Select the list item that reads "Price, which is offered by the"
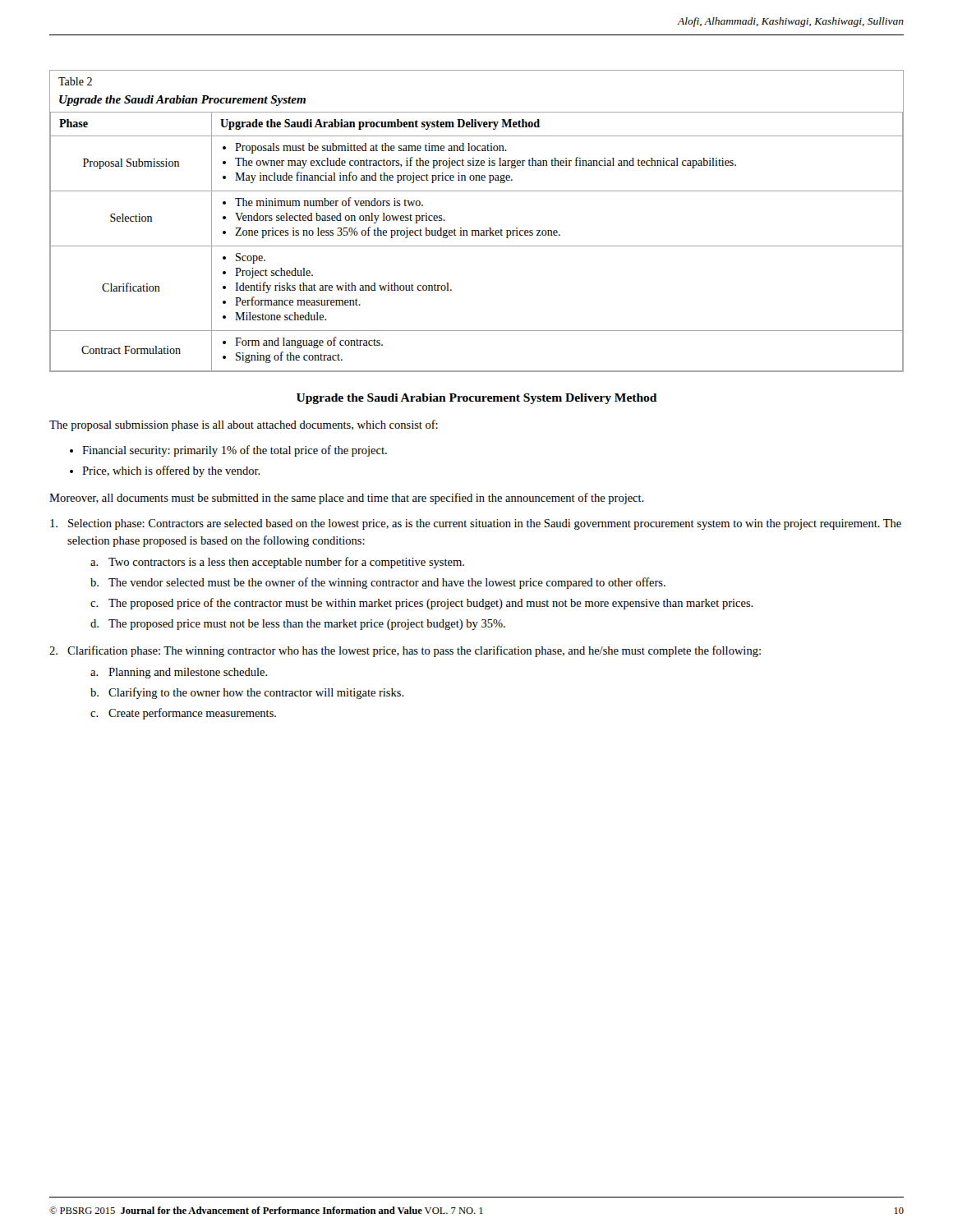Screen dimensions: 1232x953 click(171, 471)
